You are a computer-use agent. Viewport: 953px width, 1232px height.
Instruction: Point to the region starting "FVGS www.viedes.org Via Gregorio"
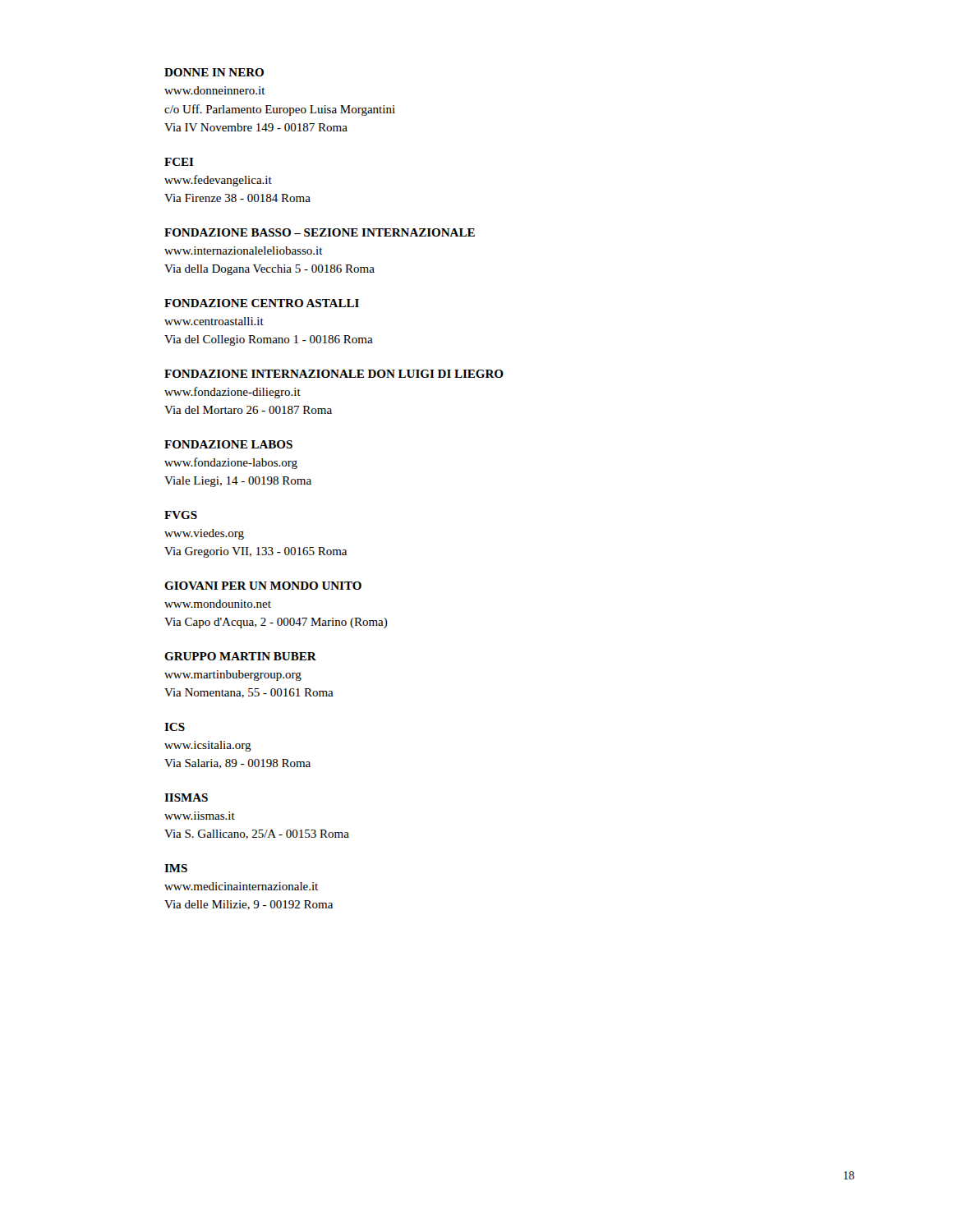pos(181,515)
